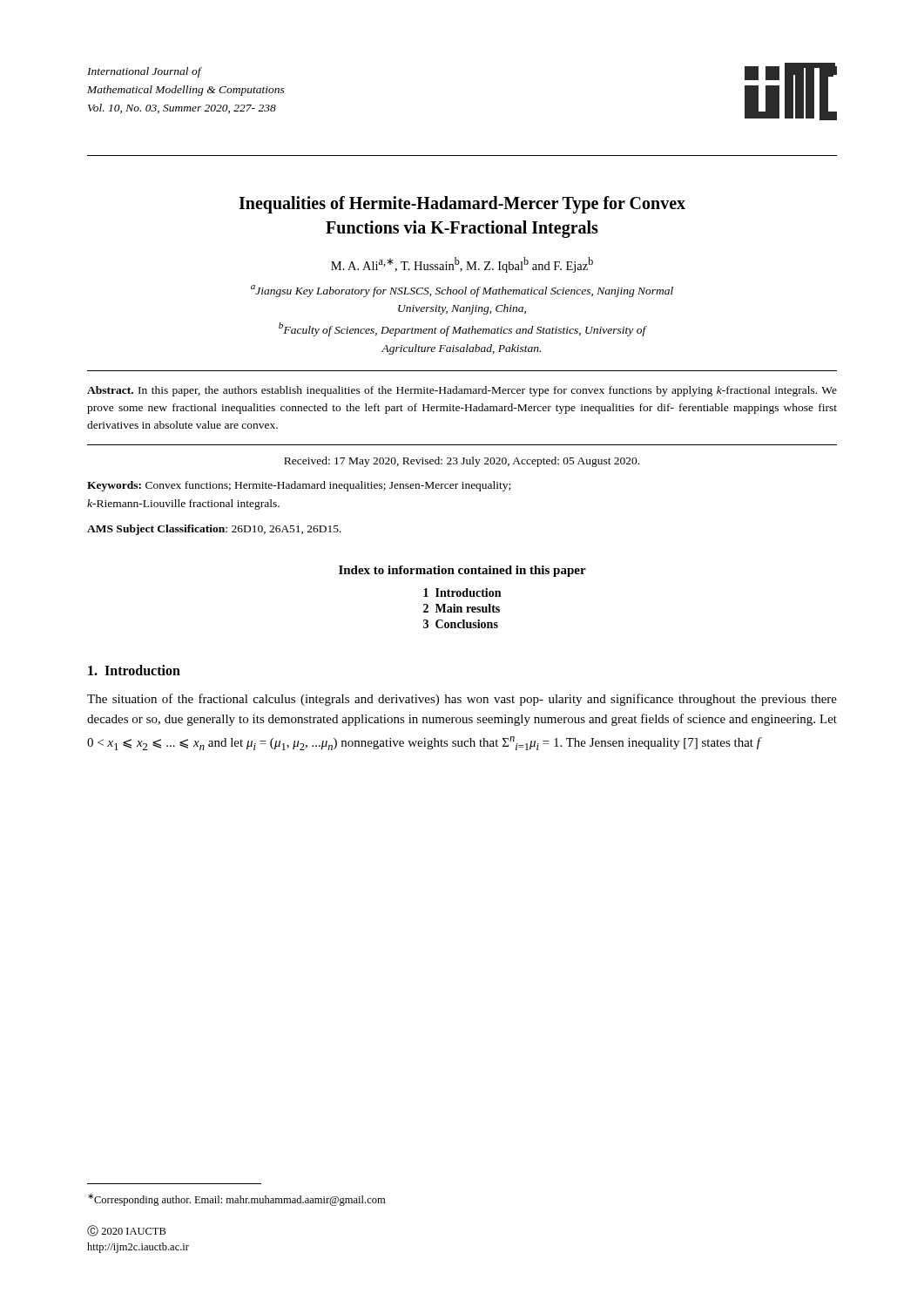The width and height of the screenshot is (924, 1307).
Task: Point to the passage starting "1. Introduction"
Action: coord(134,671)
